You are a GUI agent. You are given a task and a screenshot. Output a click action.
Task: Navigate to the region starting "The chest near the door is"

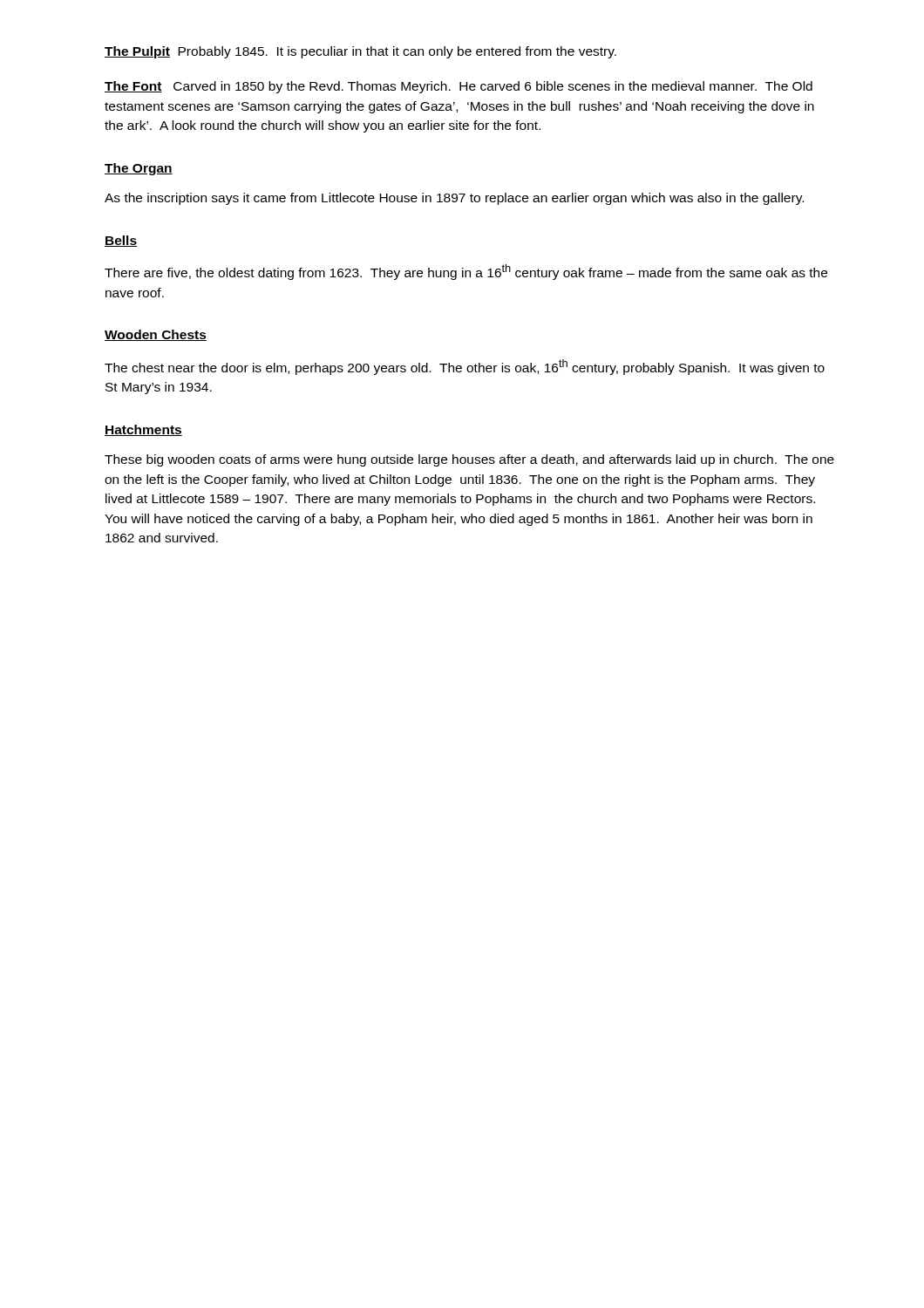click(x=471, y=377)
